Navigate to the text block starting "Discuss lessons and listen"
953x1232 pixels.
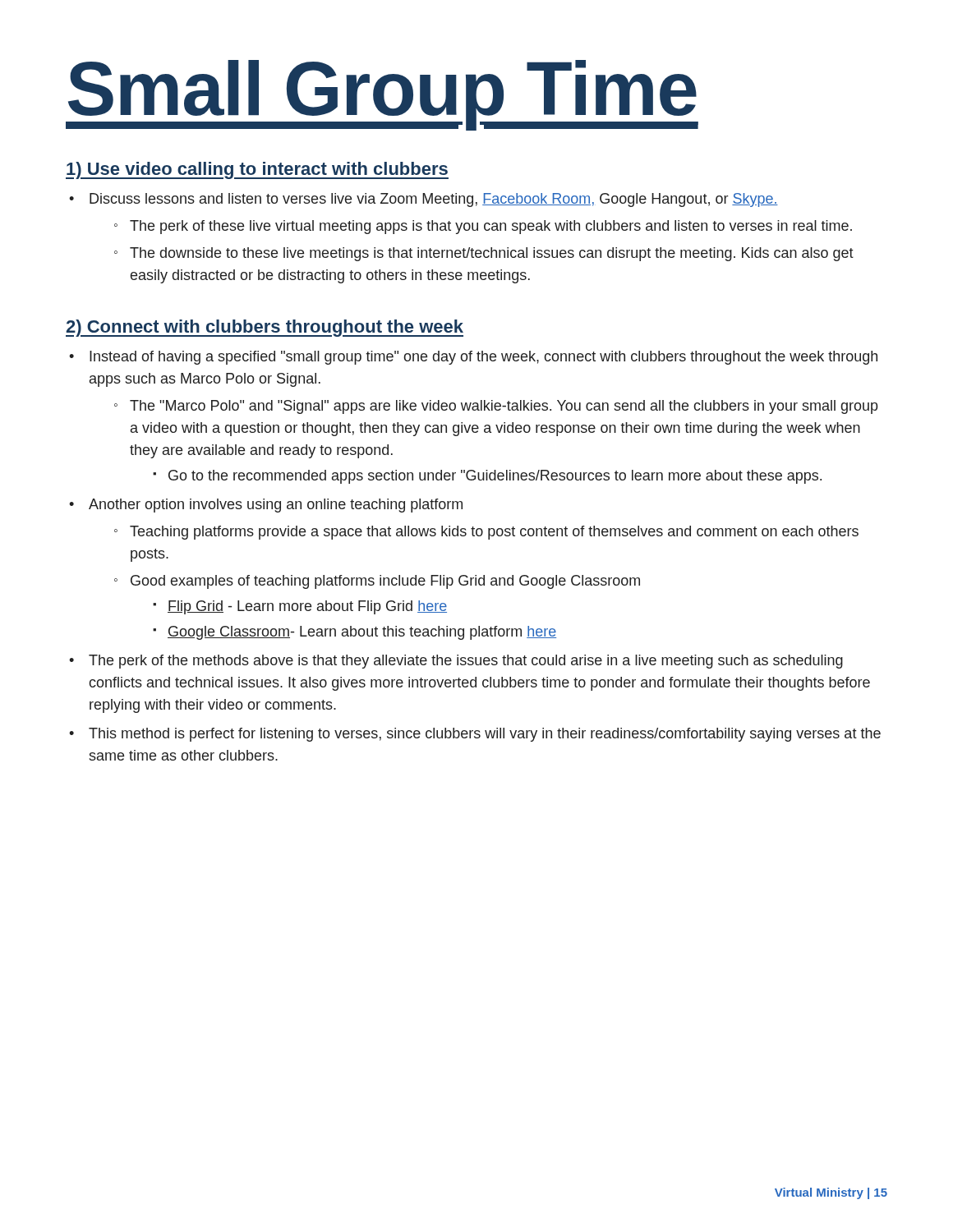[x=476, y=237]
